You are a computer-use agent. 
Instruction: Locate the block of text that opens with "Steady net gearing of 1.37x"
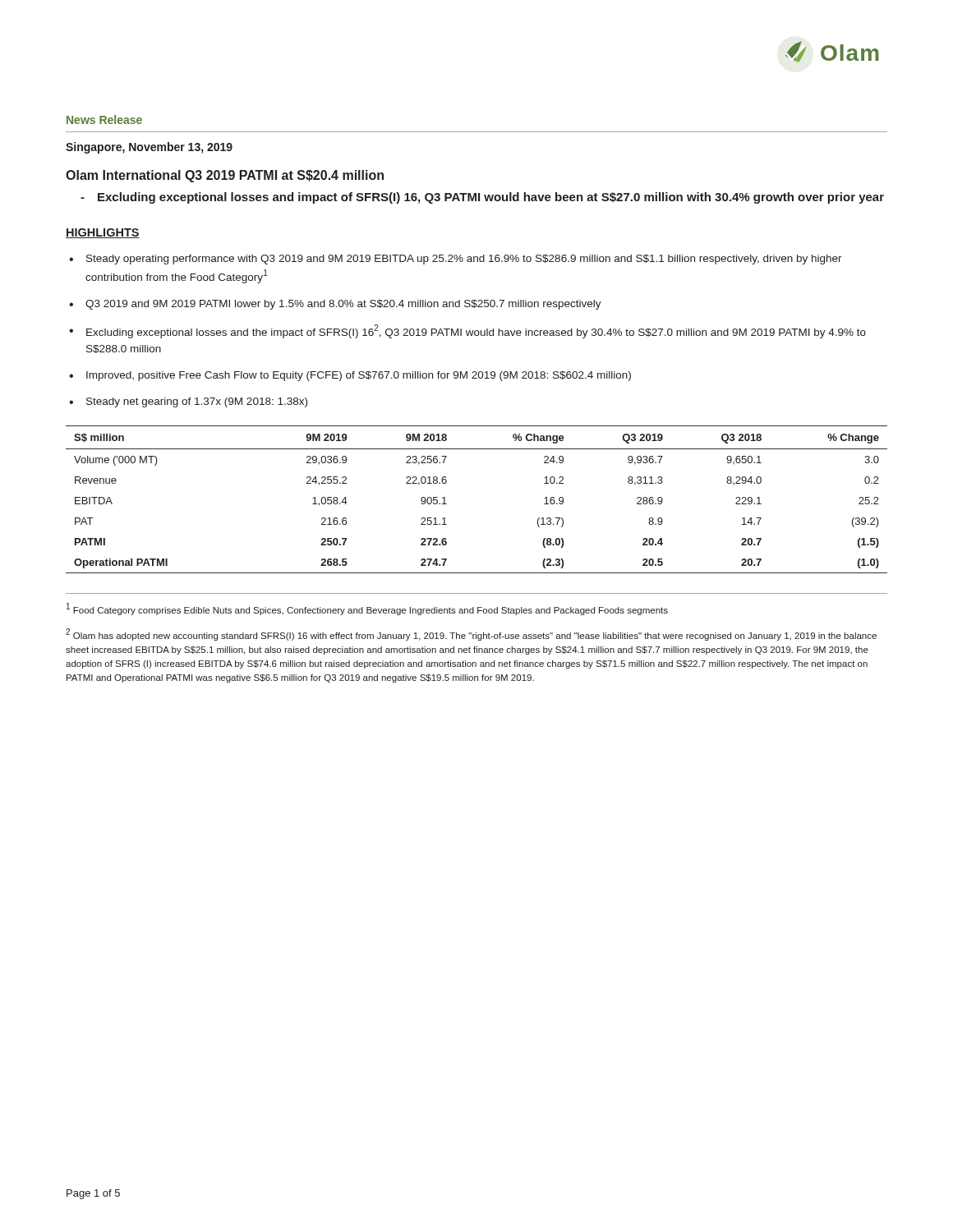click(x=197, y=401)
